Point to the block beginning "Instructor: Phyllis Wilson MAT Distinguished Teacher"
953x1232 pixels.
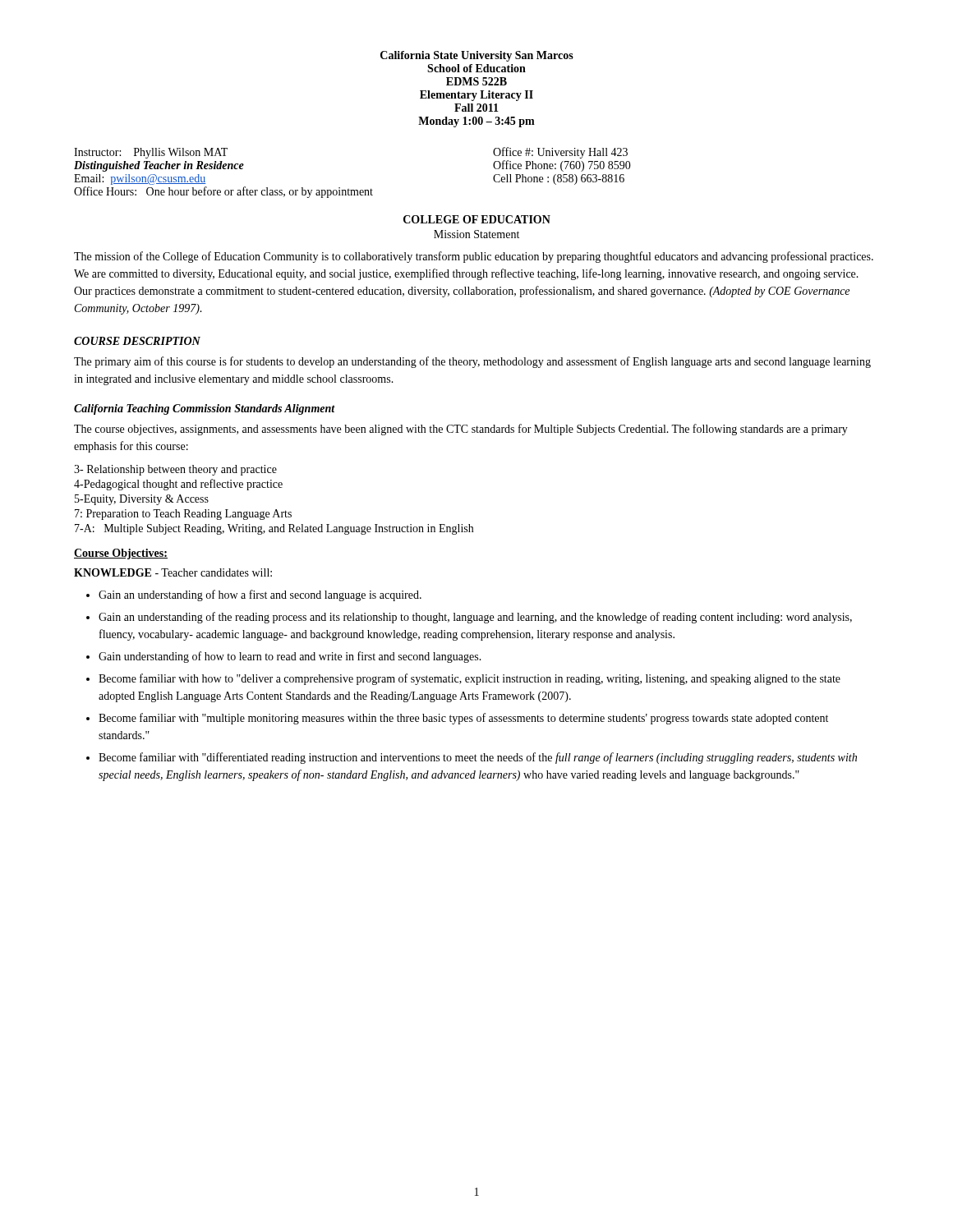99,152
